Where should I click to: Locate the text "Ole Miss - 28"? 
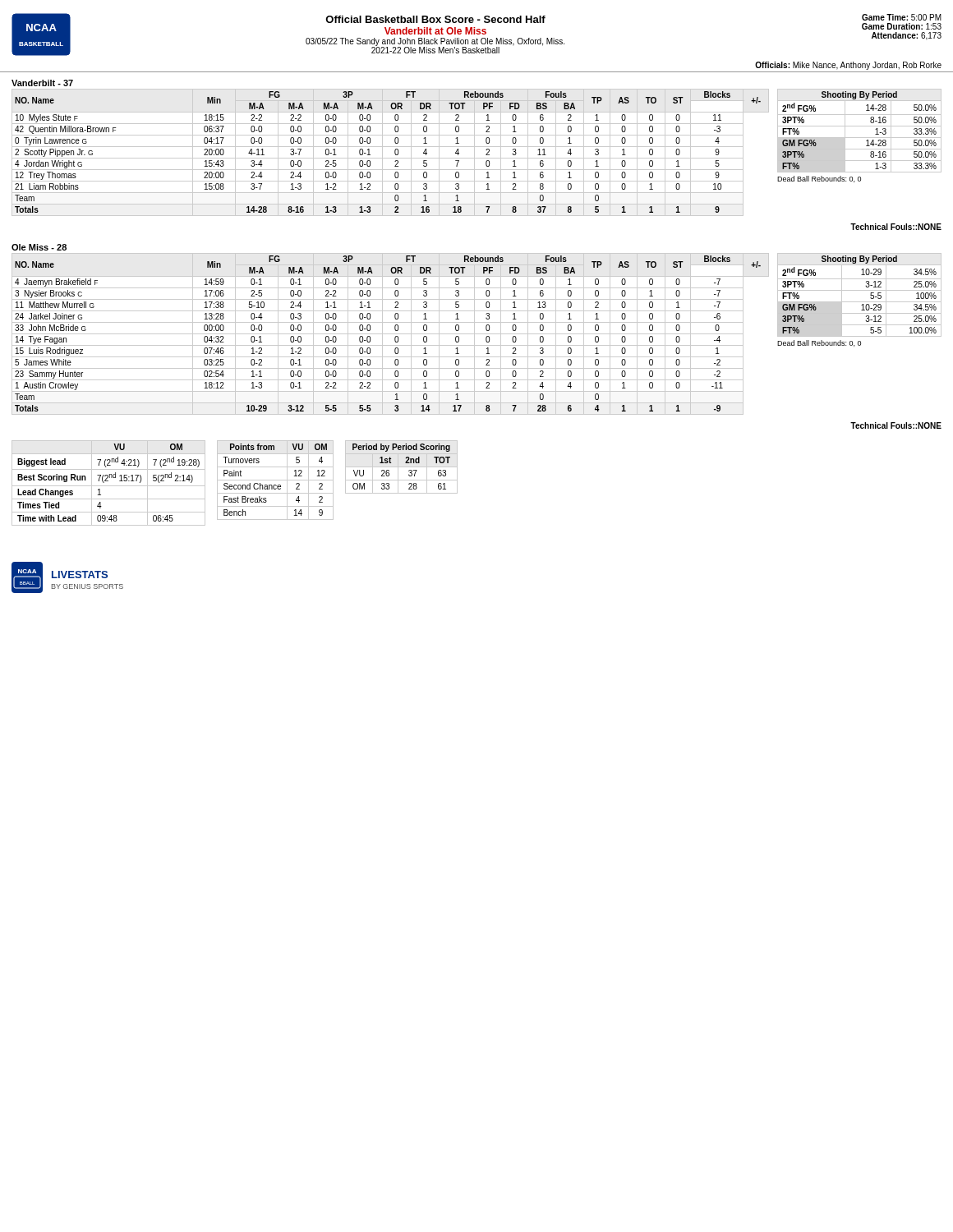pos(39,247)
